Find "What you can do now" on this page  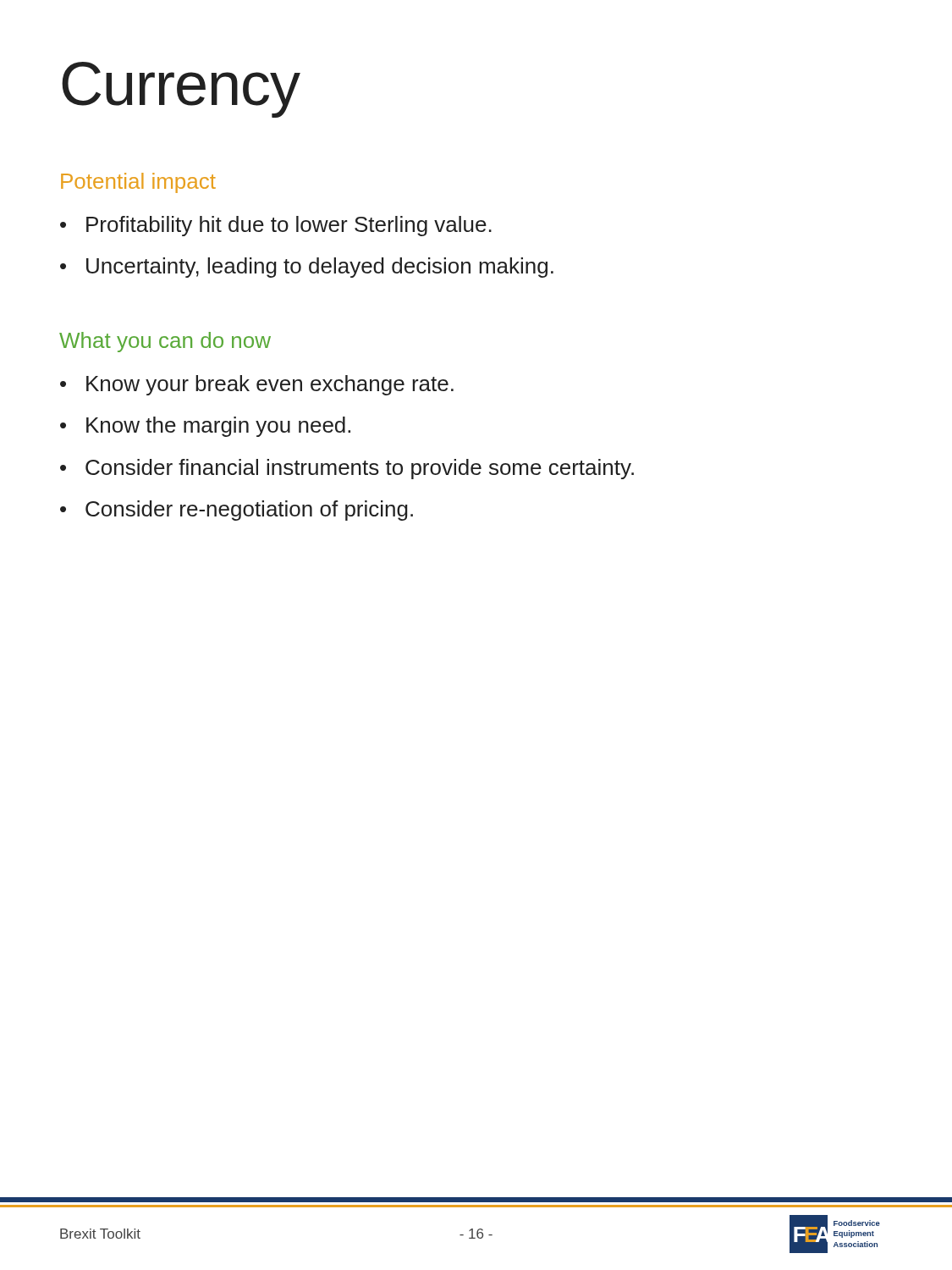pos(165,342)
